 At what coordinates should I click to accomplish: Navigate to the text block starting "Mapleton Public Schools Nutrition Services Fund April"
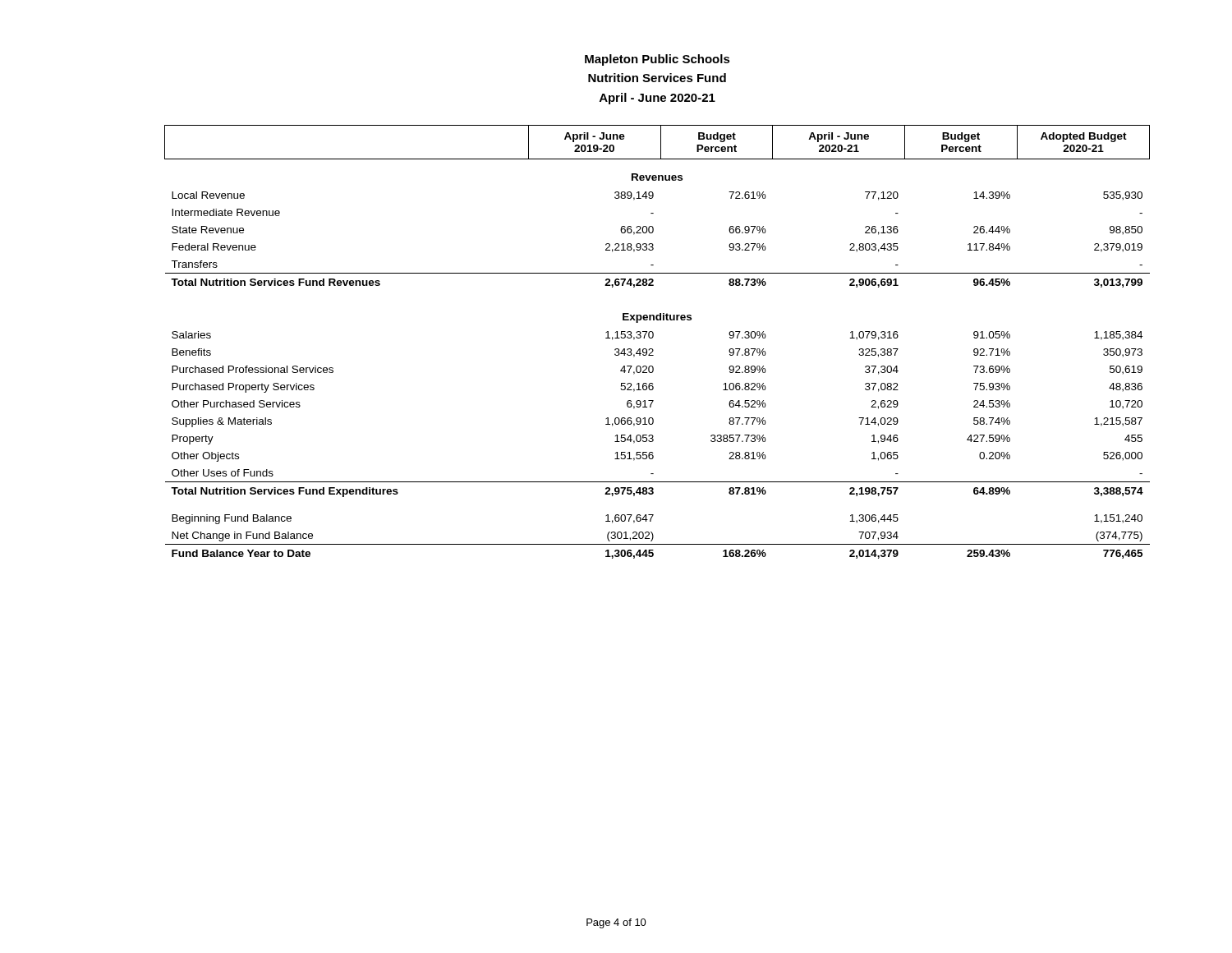(657, 78)
